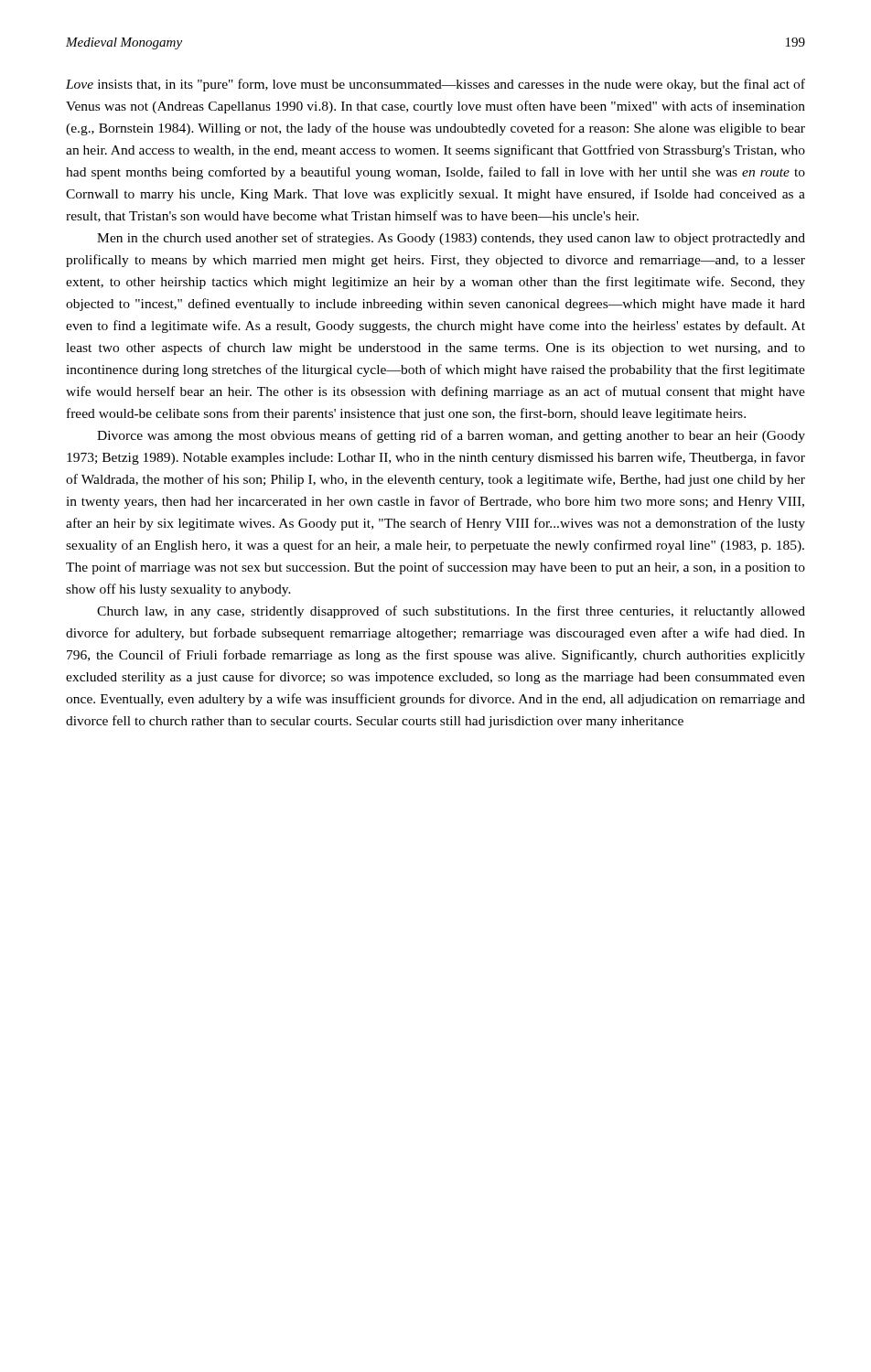Find the block on this page that starts "Church law, in any case, stridently disapproved"
The width and height of the screenshot is (871, 1372).
point(436,666)
